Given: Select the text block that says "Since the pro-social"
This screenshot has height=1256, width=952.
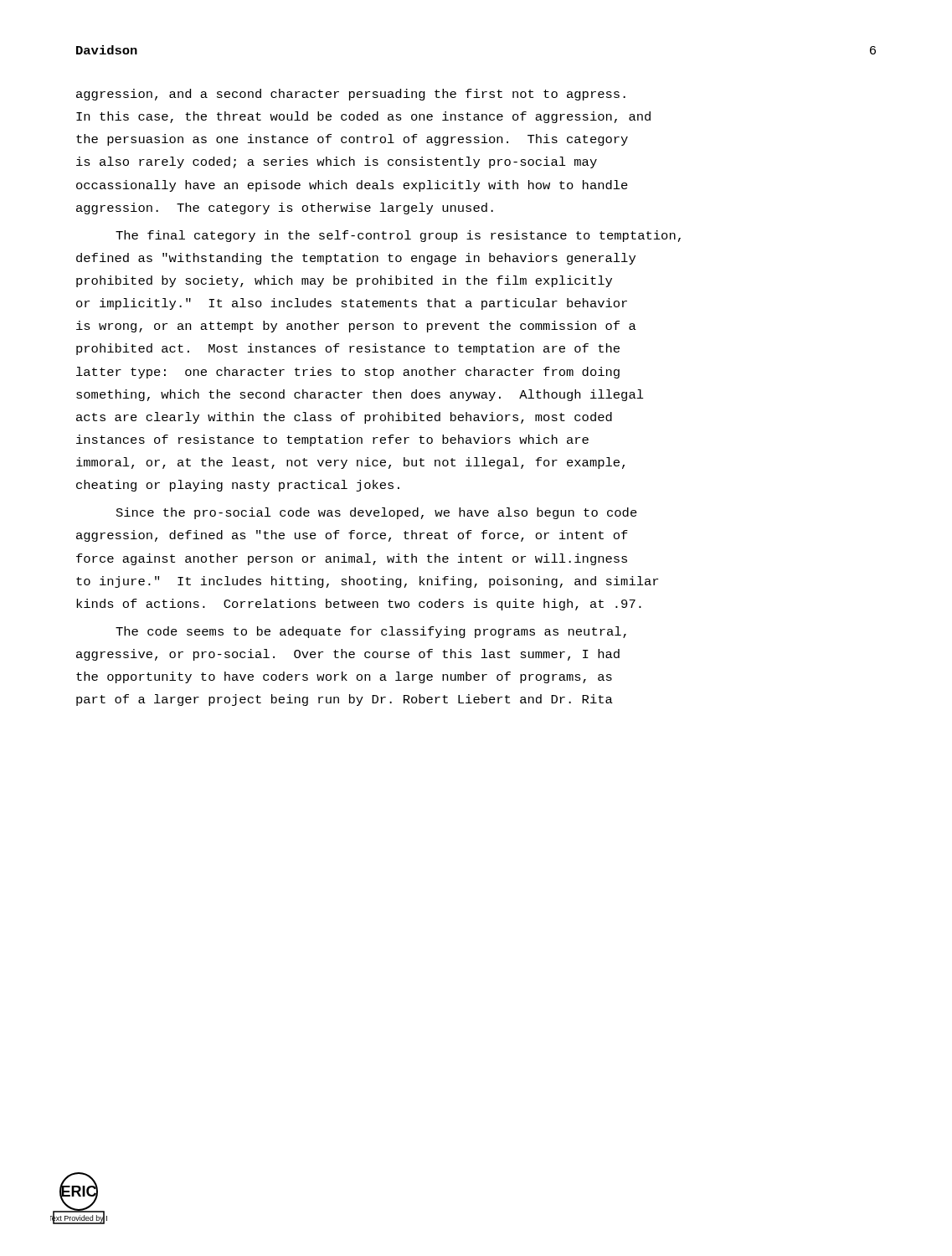Looking at the screenshot, I should coord(476,559).
